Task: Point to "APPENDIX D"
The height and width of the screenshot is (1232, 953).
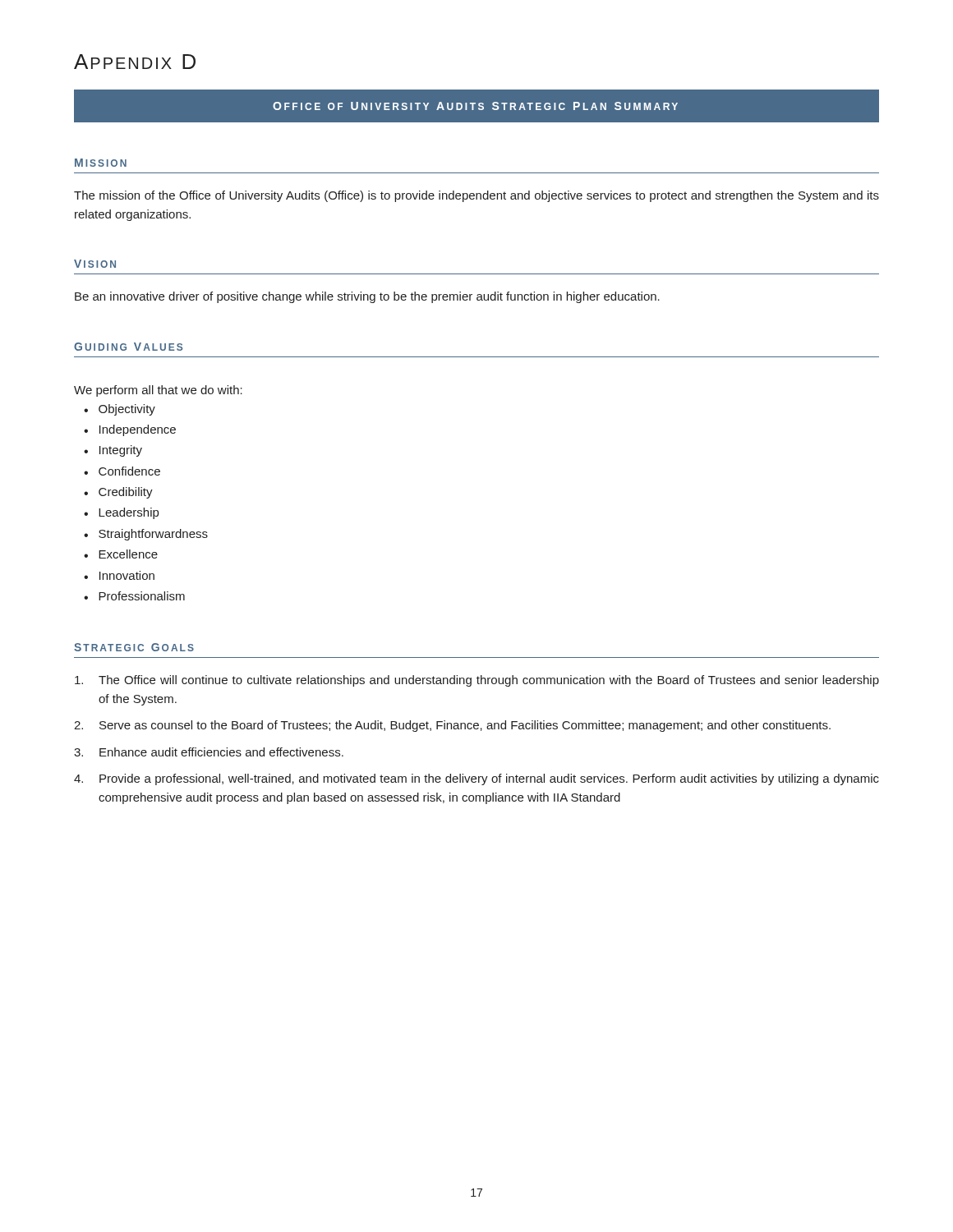Action: point(136,62)
